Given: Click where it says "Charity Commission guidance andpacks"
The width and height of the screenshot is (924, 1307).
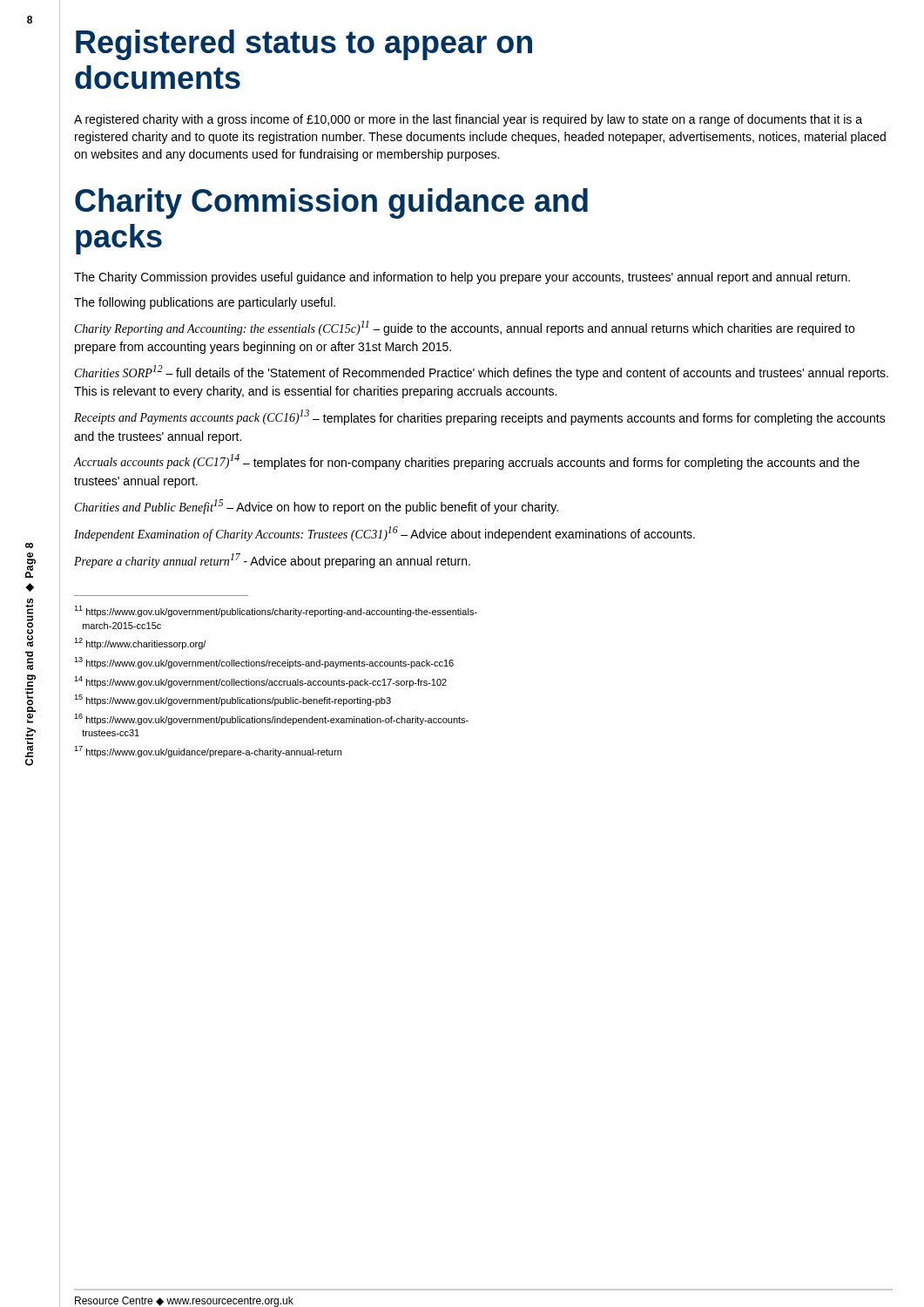Looking at the screenshot, I should 332,219.
